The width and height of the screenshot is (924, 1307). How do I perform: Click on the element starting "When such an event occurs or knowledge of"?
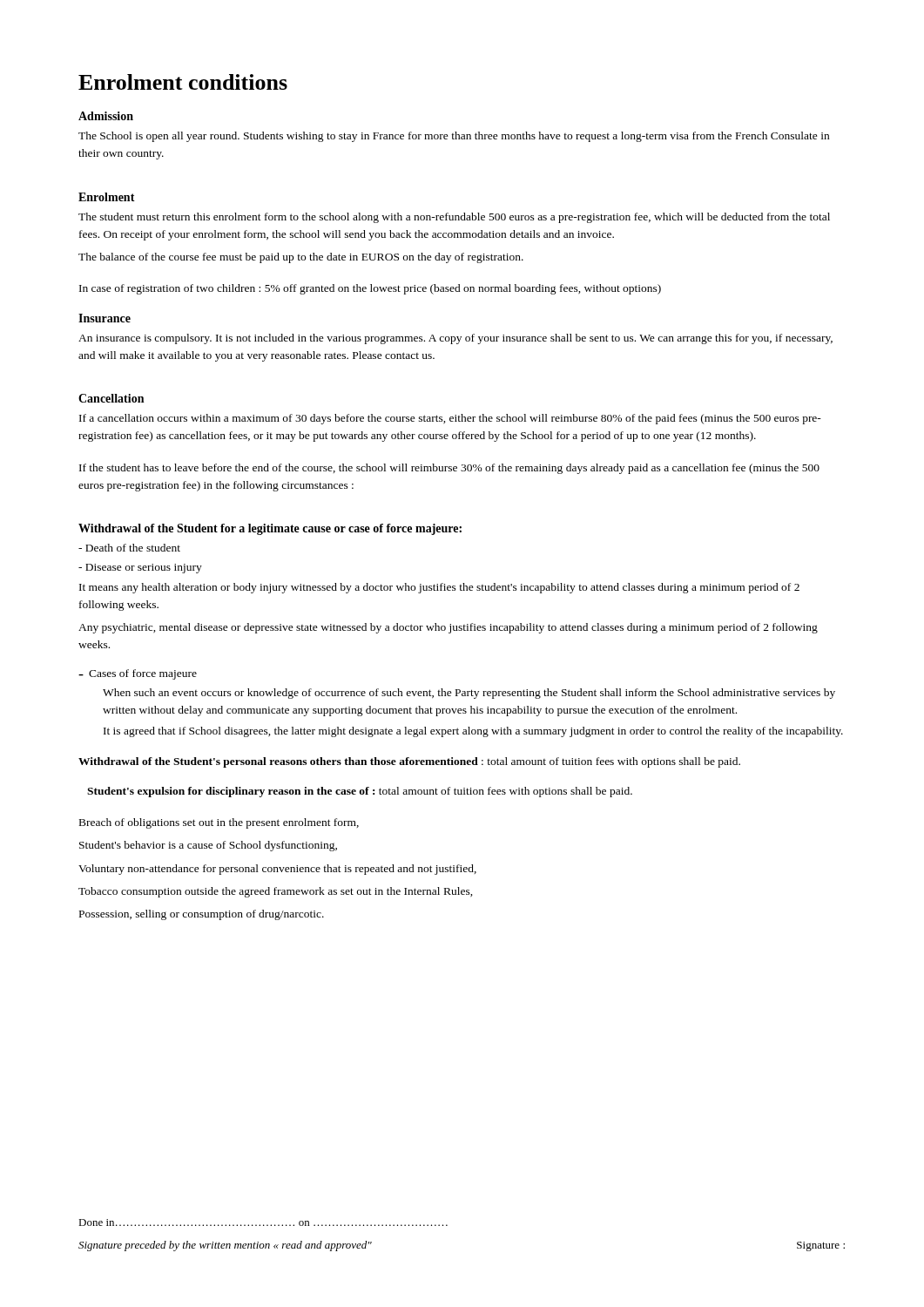click(469, 701)
